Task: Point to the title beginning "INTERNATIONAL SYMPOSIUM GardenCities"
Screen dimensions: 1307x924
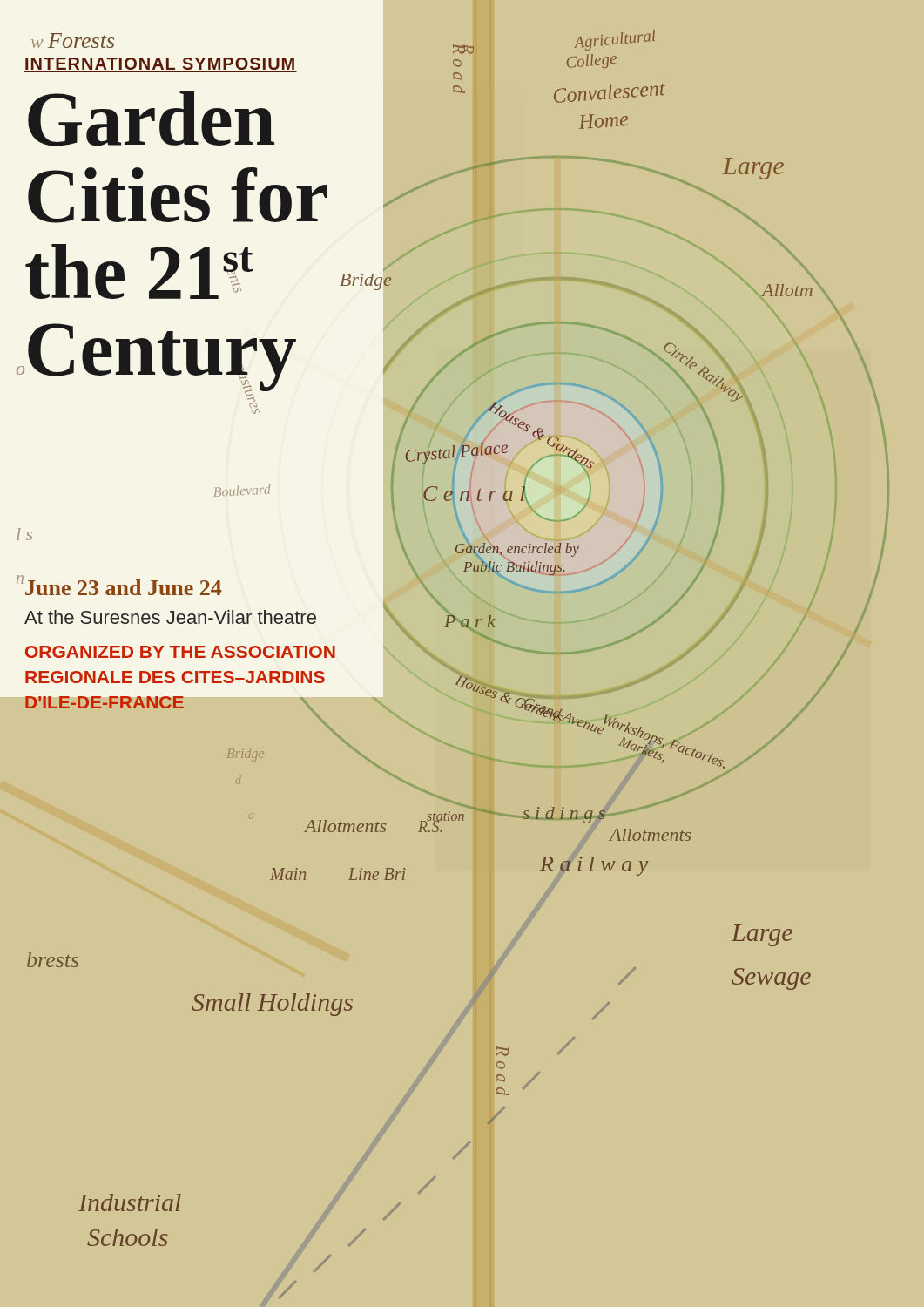Action: [203, 221]
